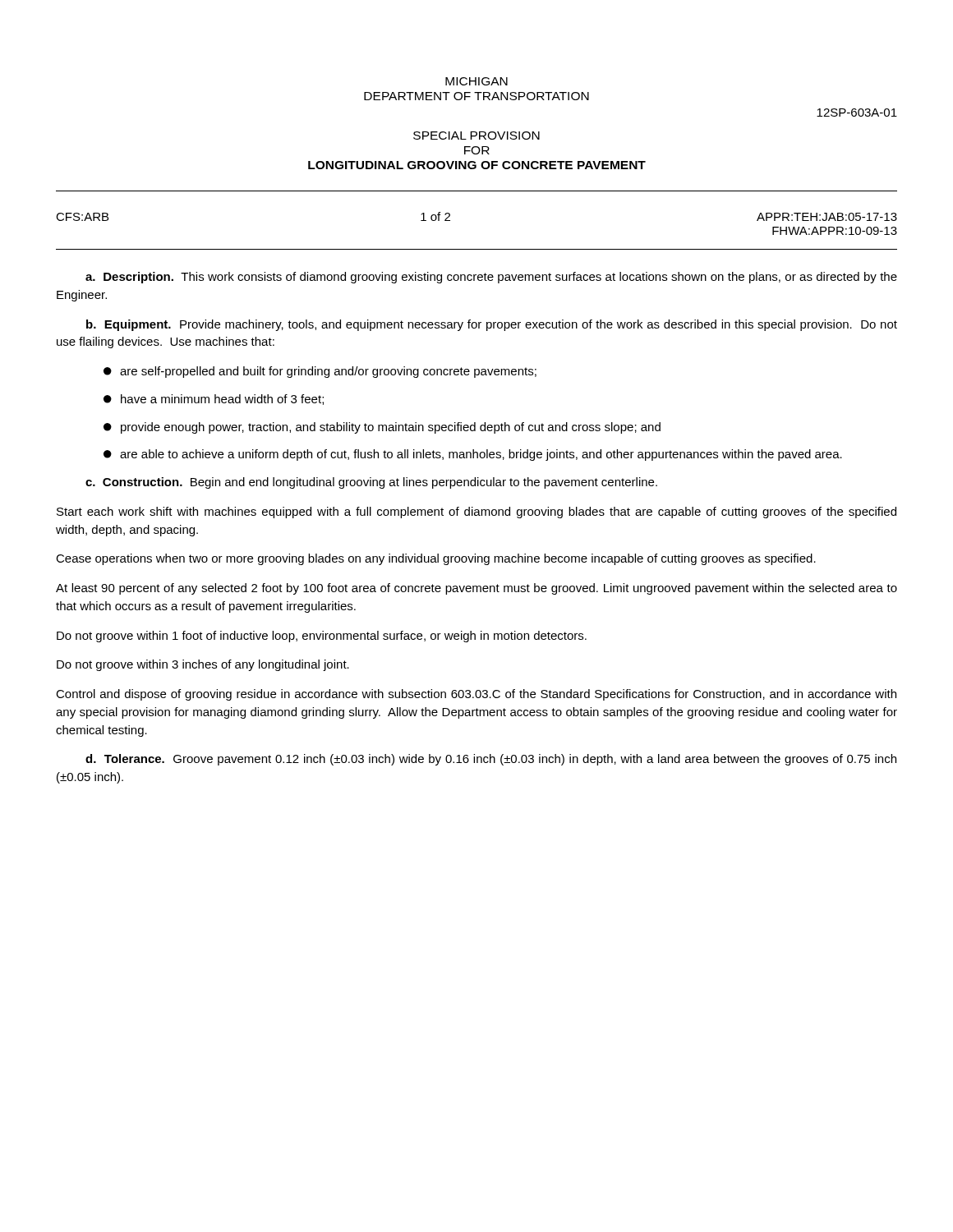Find the block starting "CFS:ARB 1 of 2 APPR:TEH:JAB:05-17-13FHWA:APPR:10-09-13"
The image size is (953, 1232).
(x=82, y=216)
